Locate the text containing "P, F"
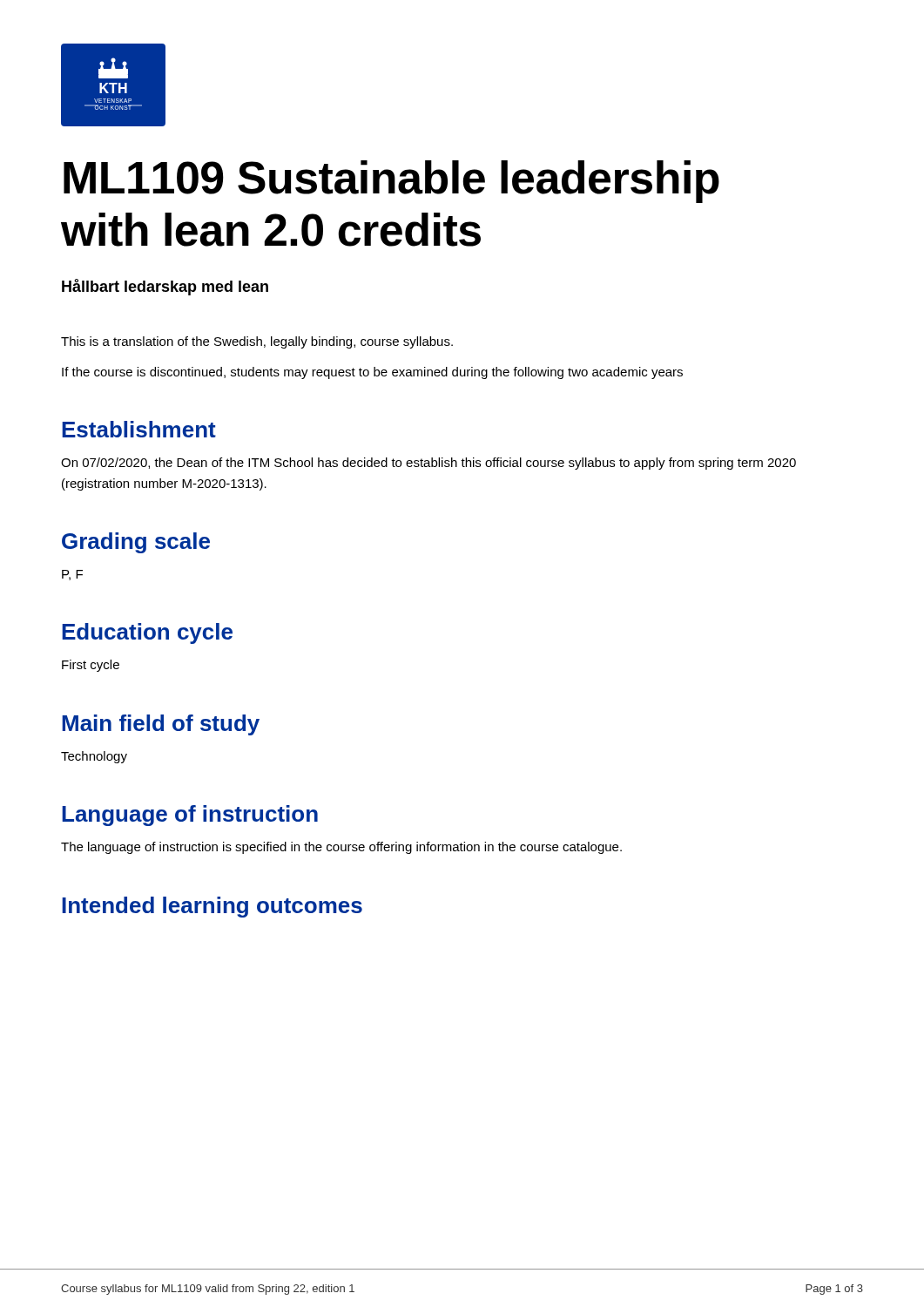 [72, 575]
